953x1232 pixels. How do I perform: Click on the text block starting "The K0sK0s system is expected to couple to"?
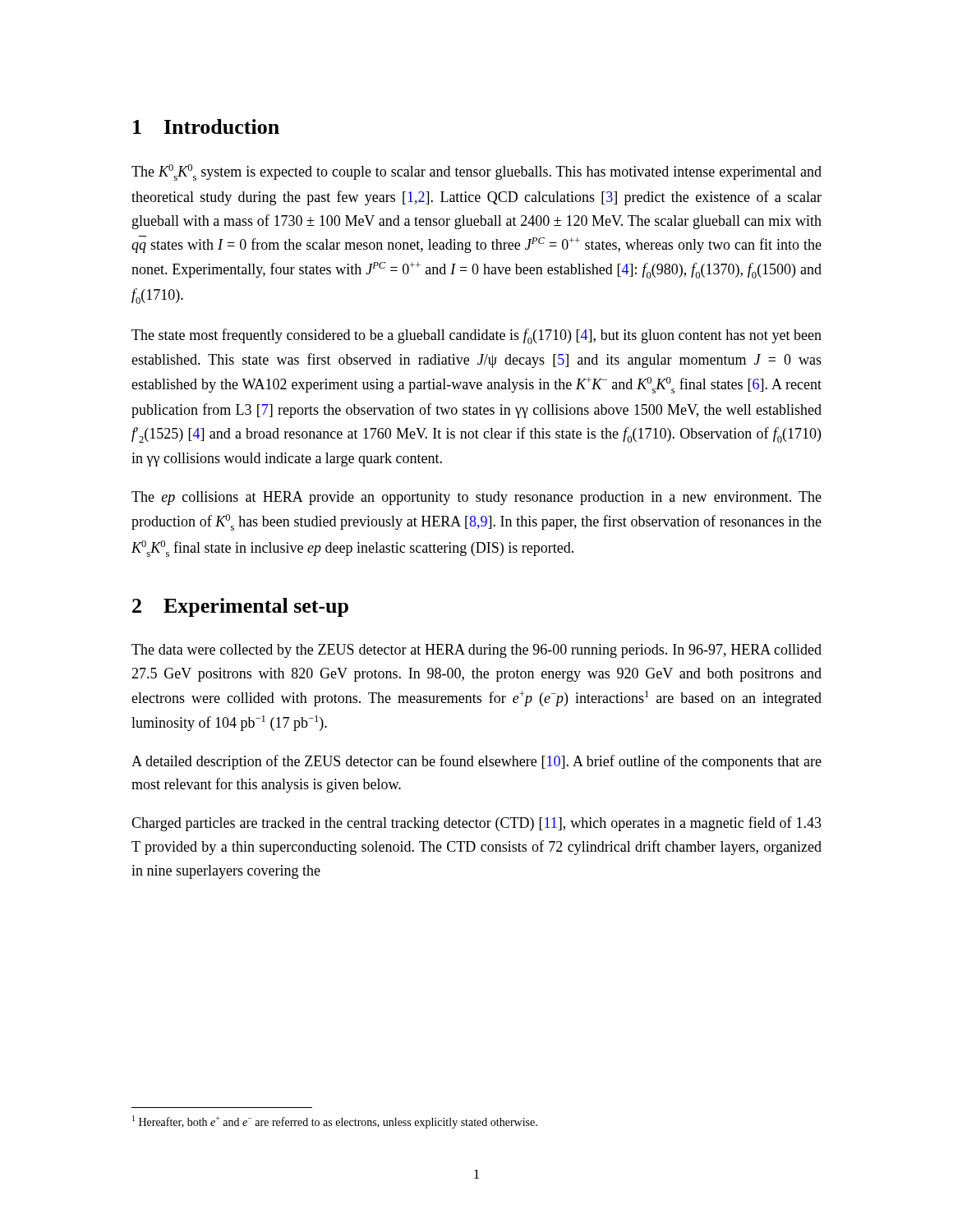(x=476, y=234)
